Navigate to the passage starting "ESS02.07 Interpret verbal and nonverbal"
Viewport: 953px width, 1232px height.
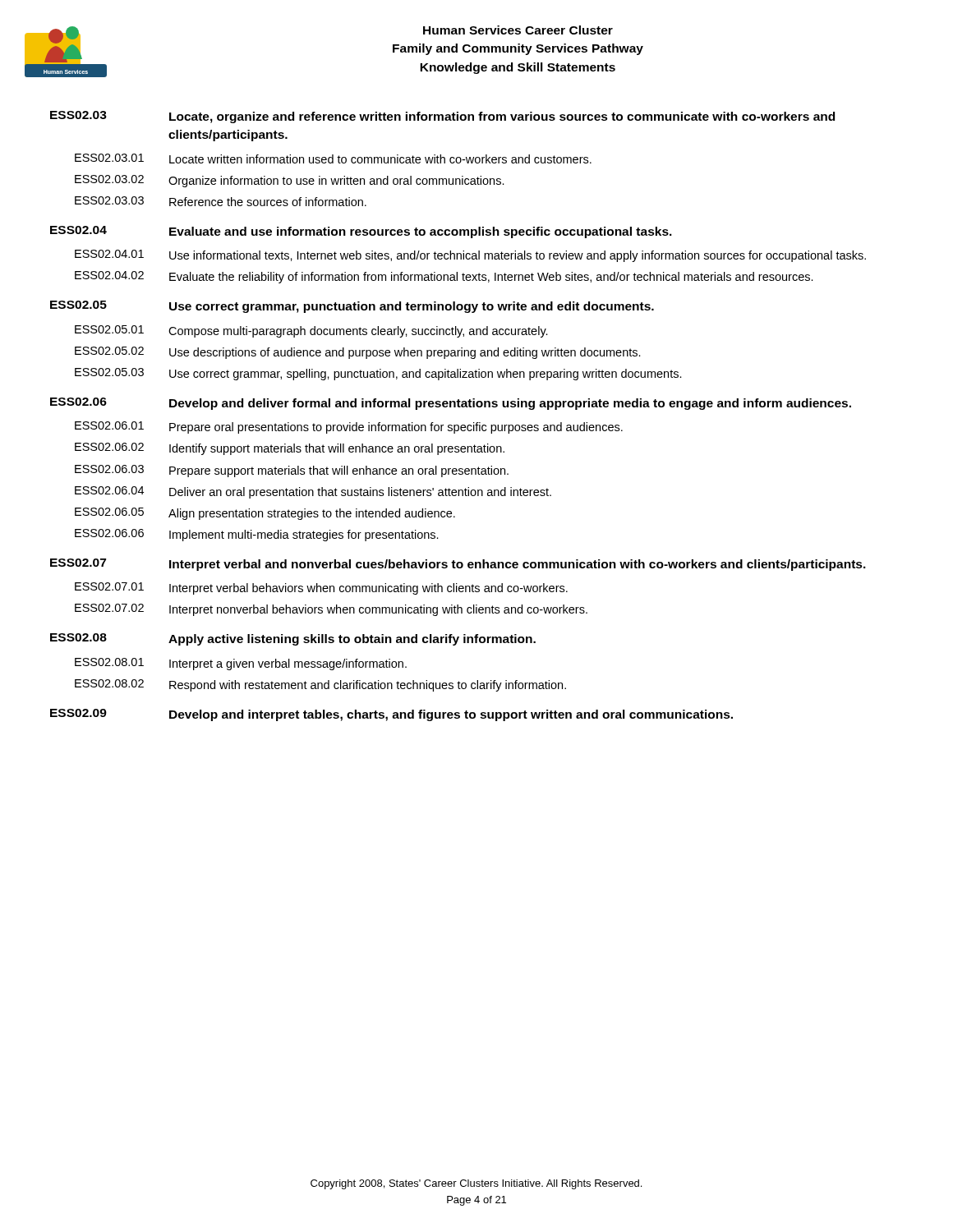476,564
